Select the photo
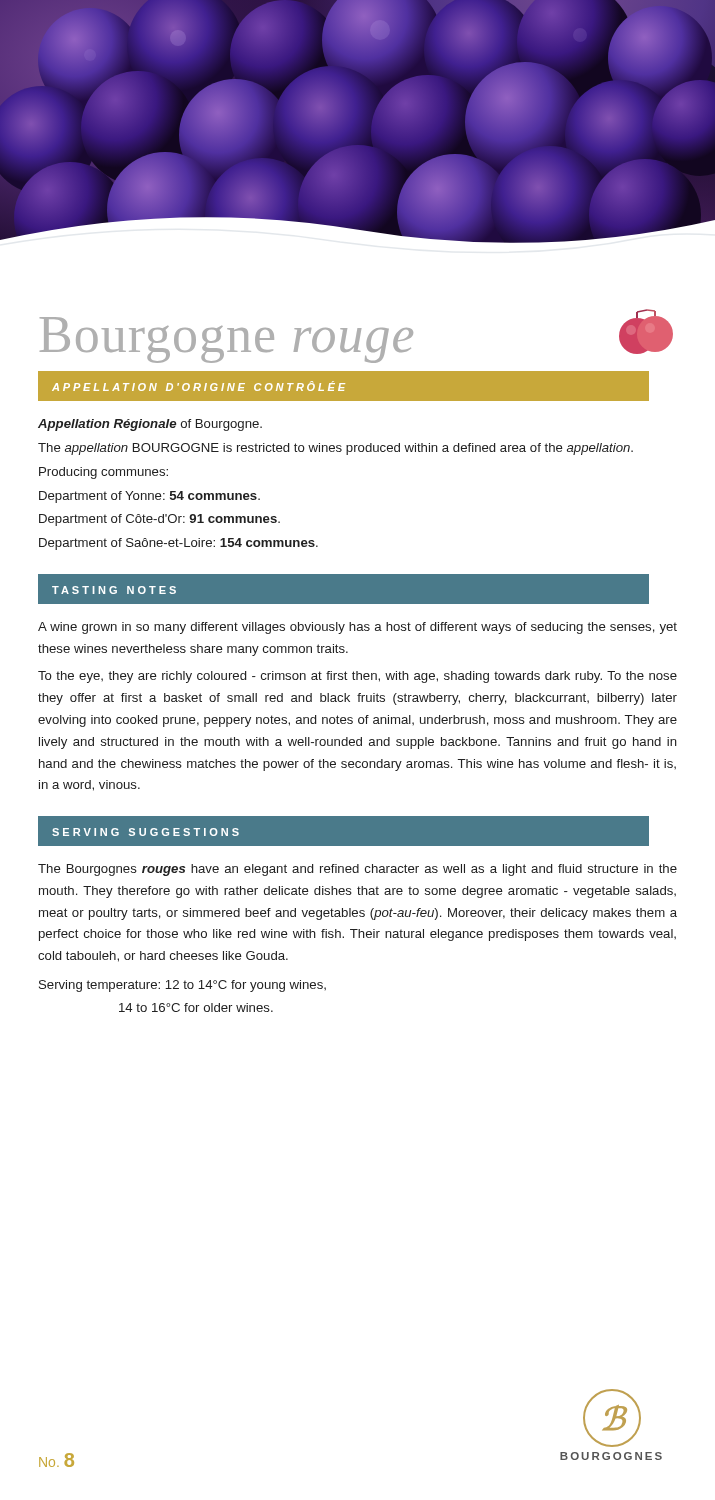715x1500 pixels. tap(358, 145)
